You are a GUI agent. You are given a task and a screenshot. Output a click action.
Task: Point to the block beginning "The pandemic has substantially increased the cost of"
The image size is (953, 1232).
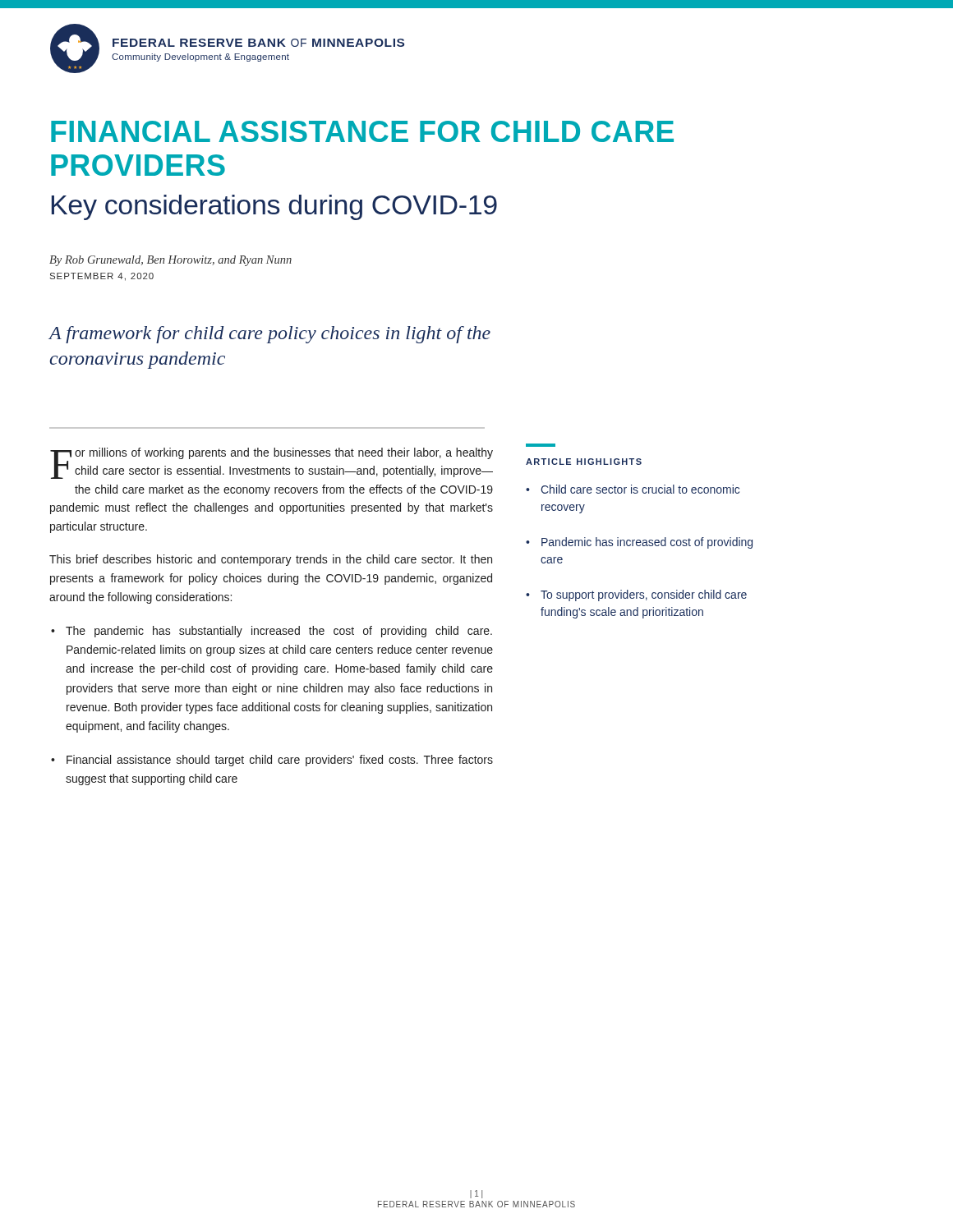tap(271, 679)
